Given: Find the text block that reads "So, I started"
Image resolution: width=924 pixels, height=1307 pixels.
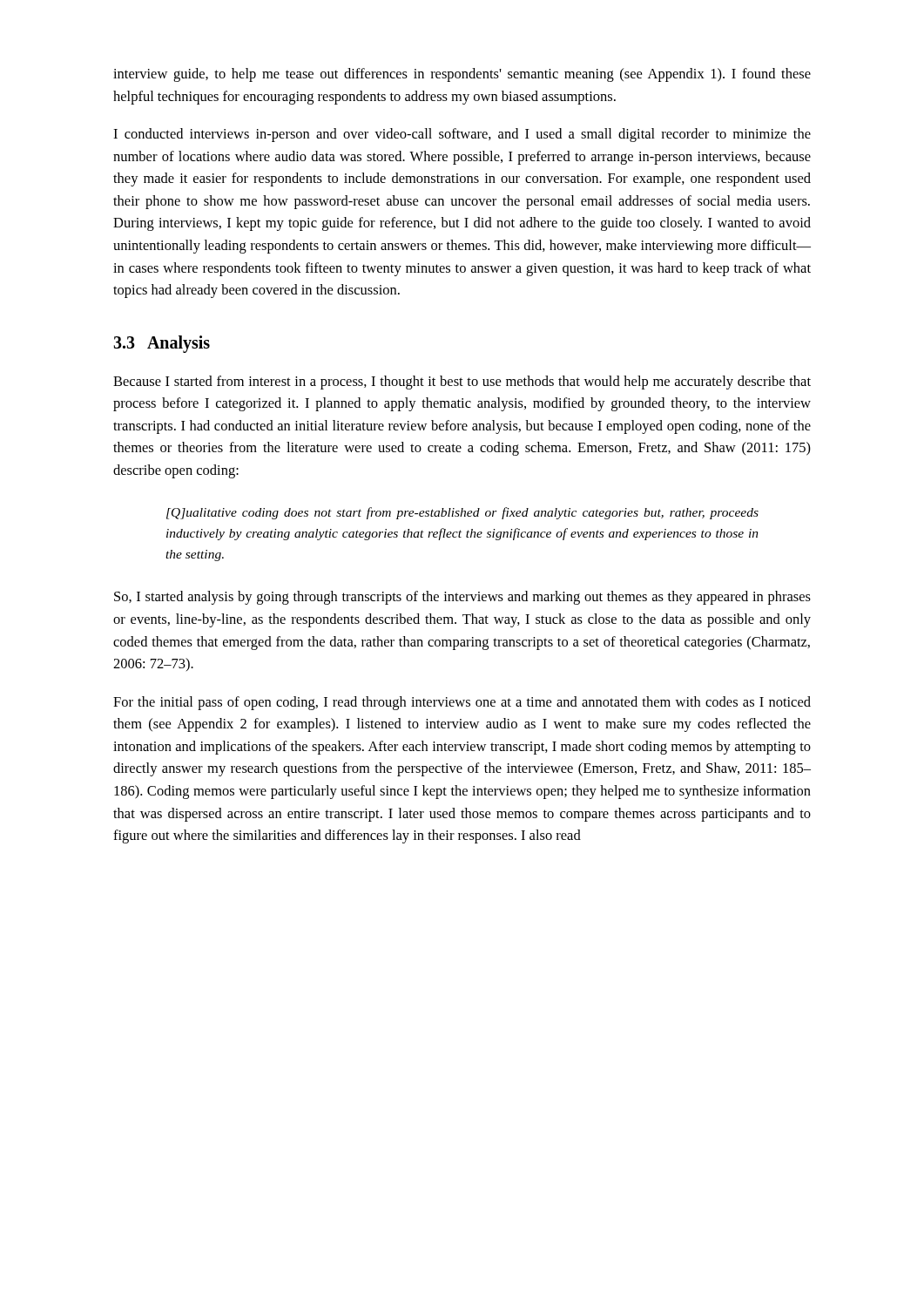Looking at the screenshot, I should coord(462,630).
